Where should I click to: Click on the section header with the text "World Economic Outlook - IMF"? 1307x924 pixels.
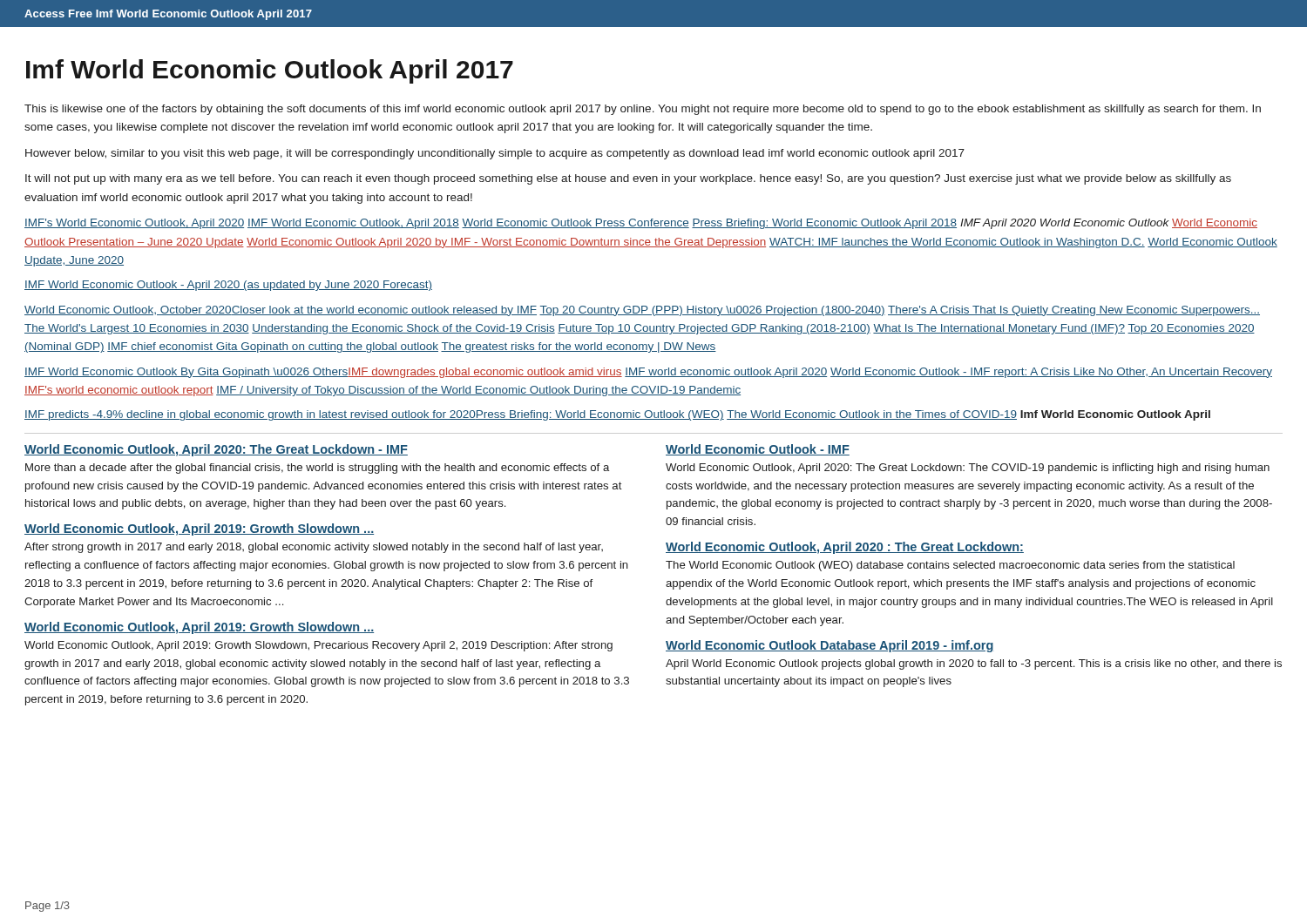(x=758, y=449)
